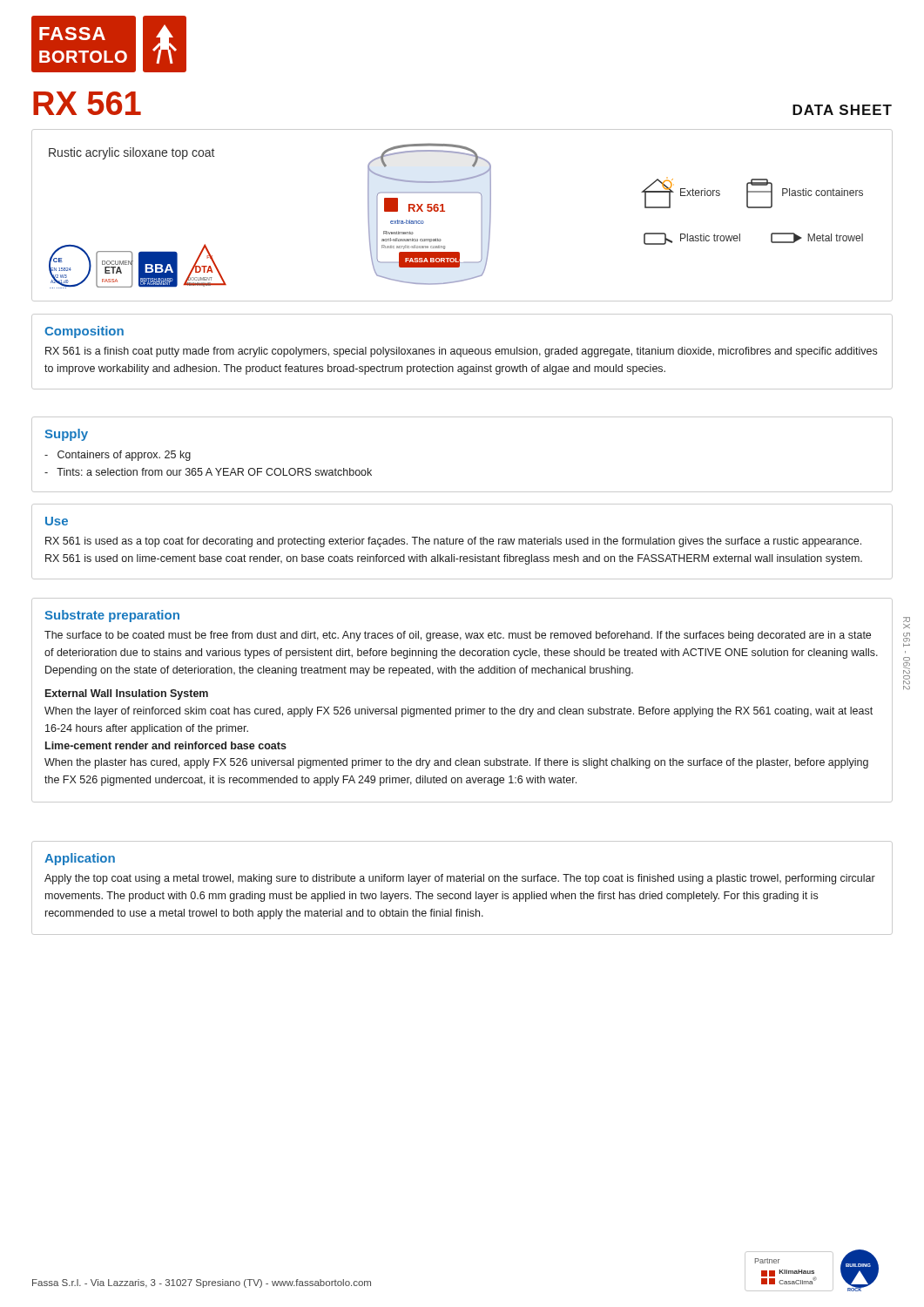Find the logo
The image size is (924, 1307).
pyautogui.click(x=813, y=1271)
